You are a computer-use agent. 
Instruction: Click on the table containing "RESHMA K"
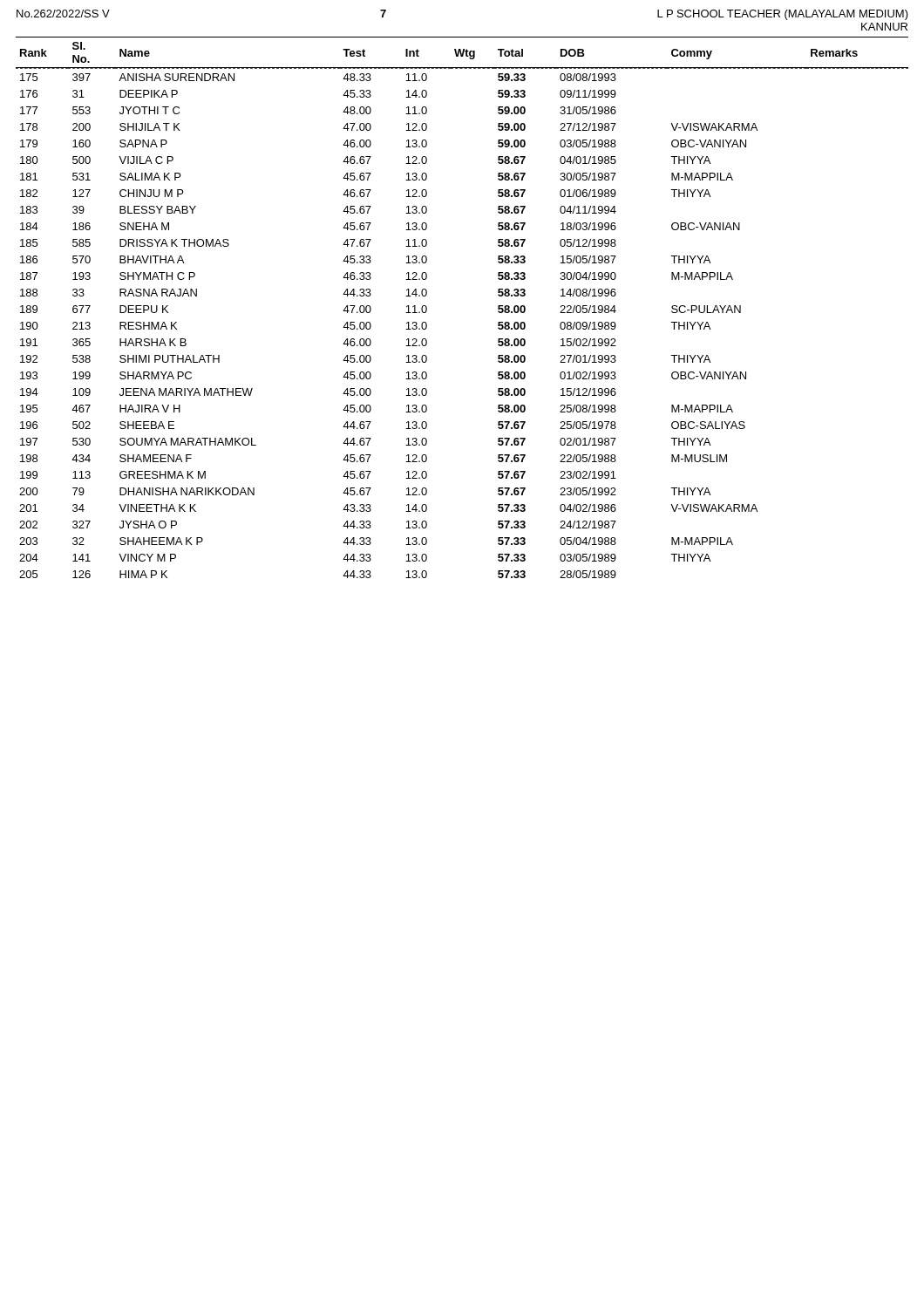click(462, 310)
